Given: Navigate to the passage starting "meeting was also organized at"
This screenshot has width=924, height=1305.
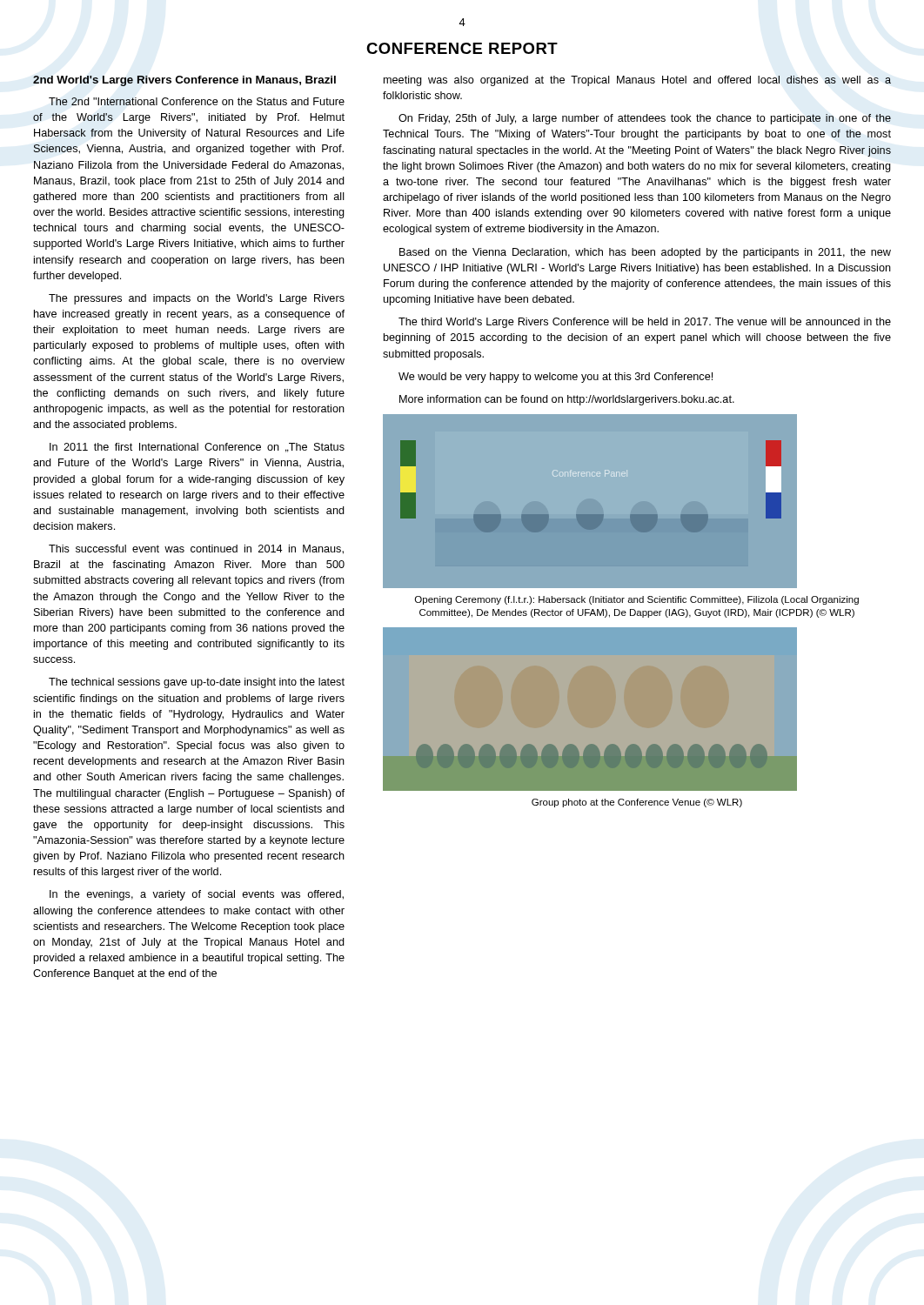Looking at the screenshot, I should coord(637,240).
